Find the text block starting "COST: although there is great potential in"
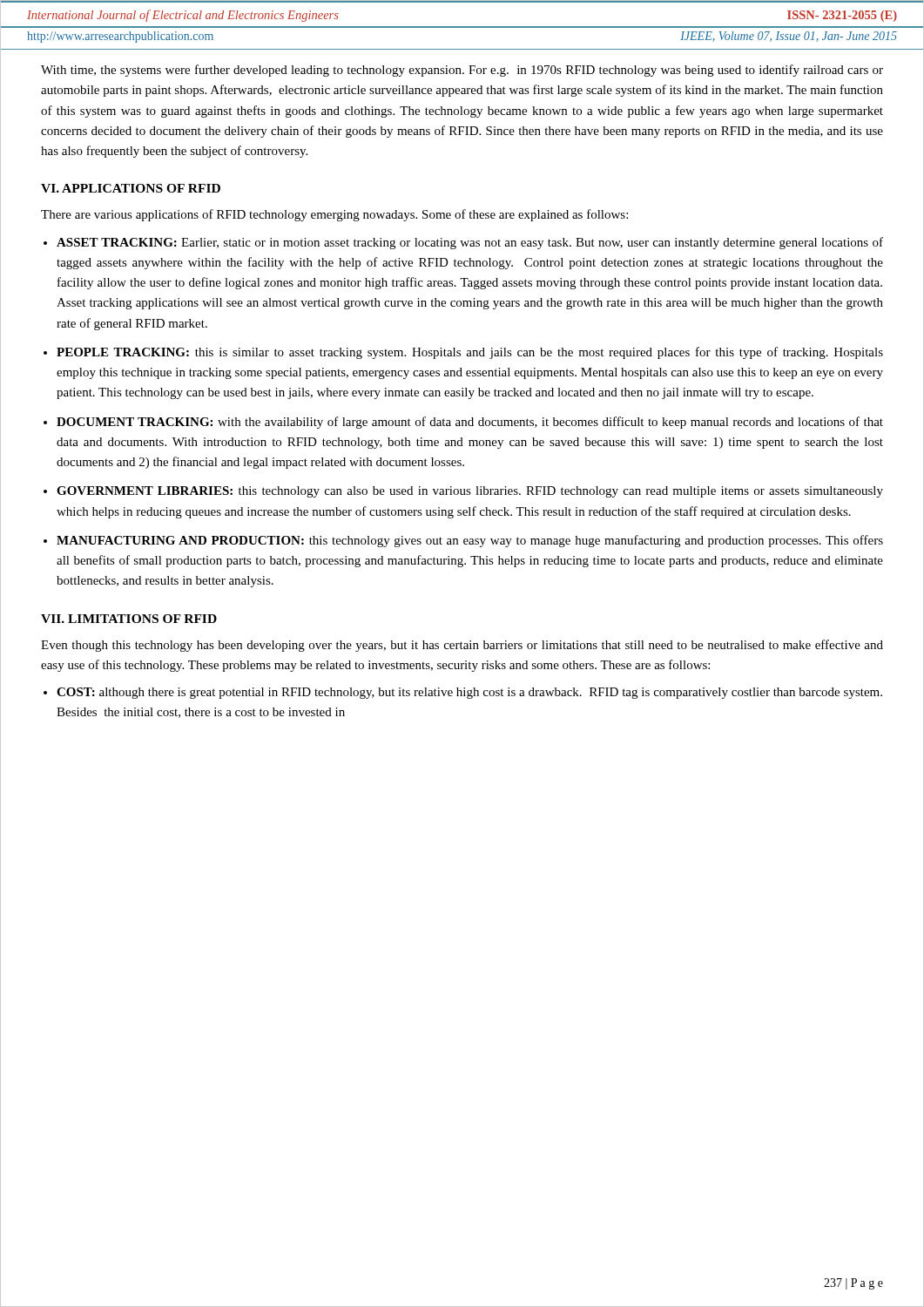 coord(470,702)
